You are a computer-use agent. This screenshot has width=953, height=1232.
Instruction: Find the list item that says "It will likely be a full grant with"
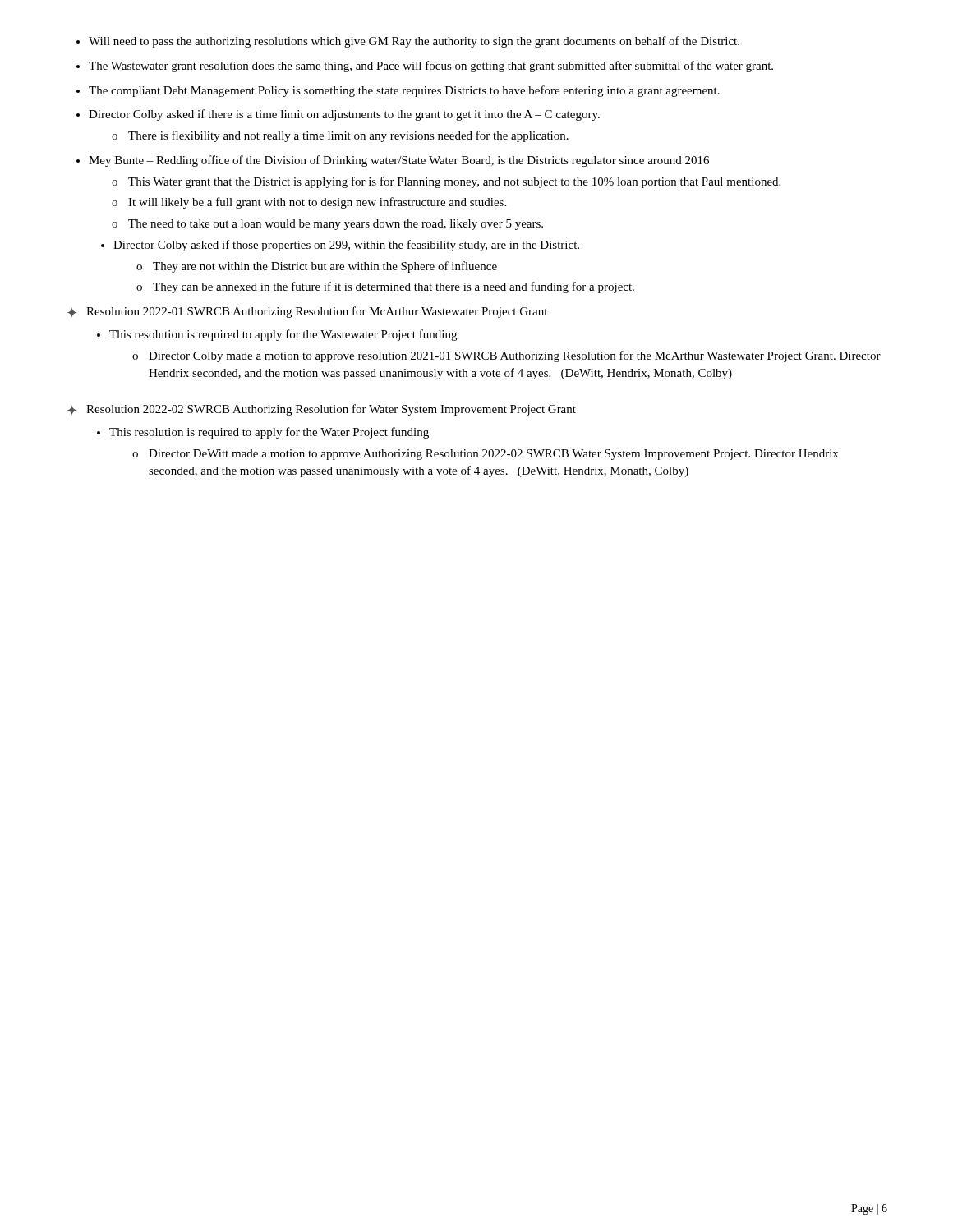[x=318, y=202]
